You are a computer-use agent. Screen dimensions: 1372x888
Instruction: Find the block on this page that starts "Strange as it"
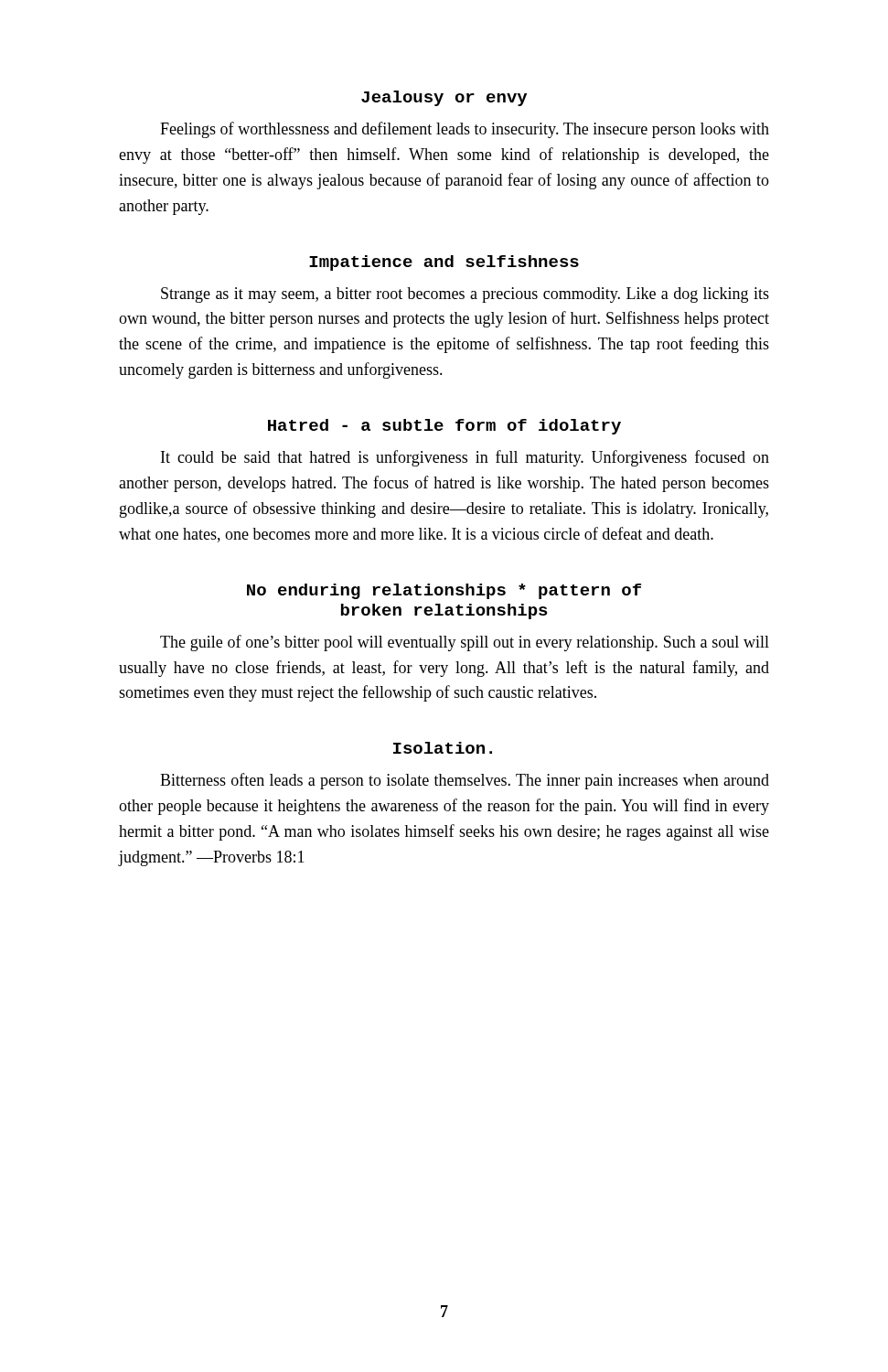pyautogui.click(x=444, y=331)
